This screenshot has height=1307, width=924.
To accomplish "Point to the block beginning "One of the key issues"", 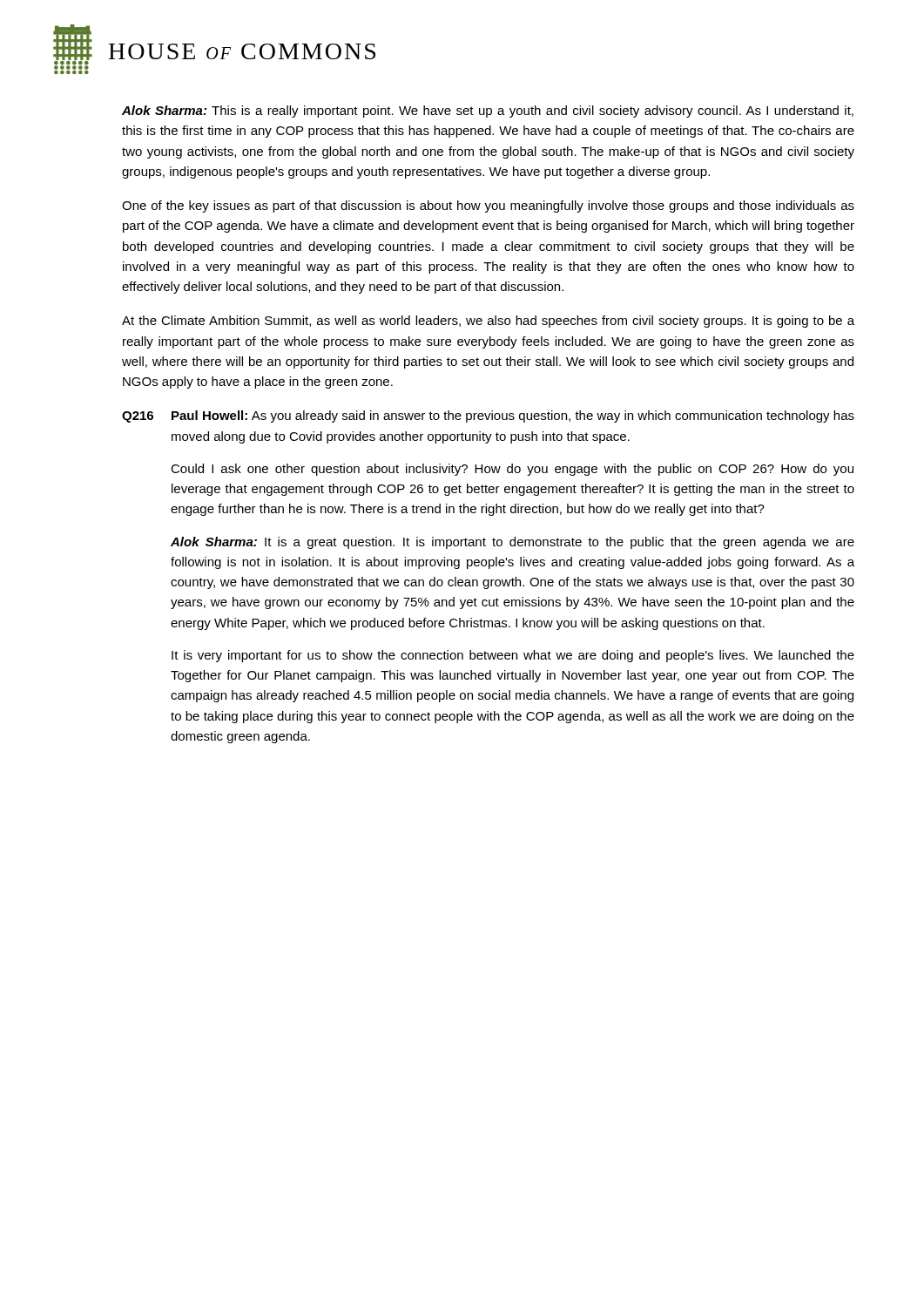I will 488,246.
